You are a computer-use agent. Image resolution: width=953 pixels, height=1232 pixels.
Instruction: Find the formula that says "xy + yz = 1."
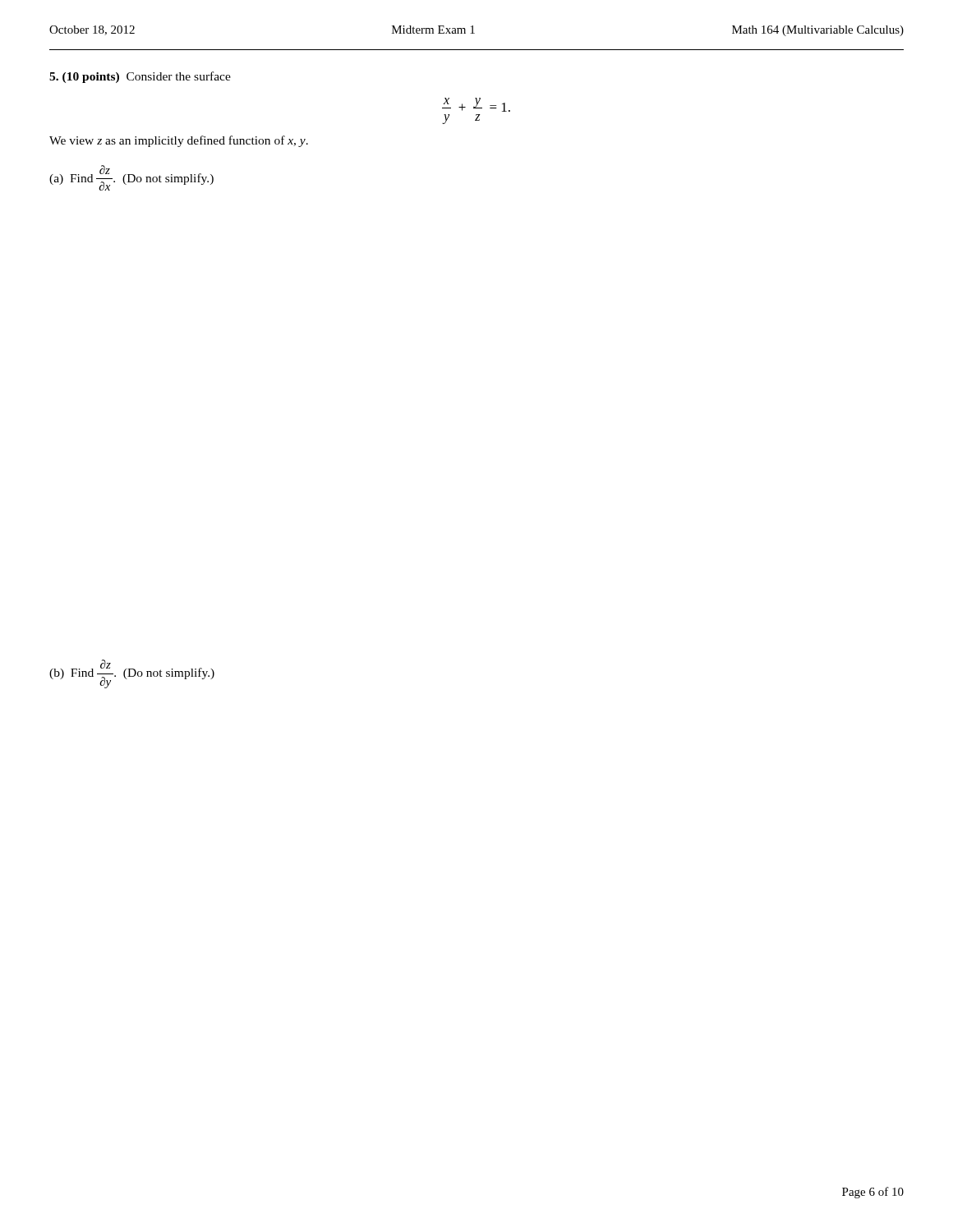point(476,108)
